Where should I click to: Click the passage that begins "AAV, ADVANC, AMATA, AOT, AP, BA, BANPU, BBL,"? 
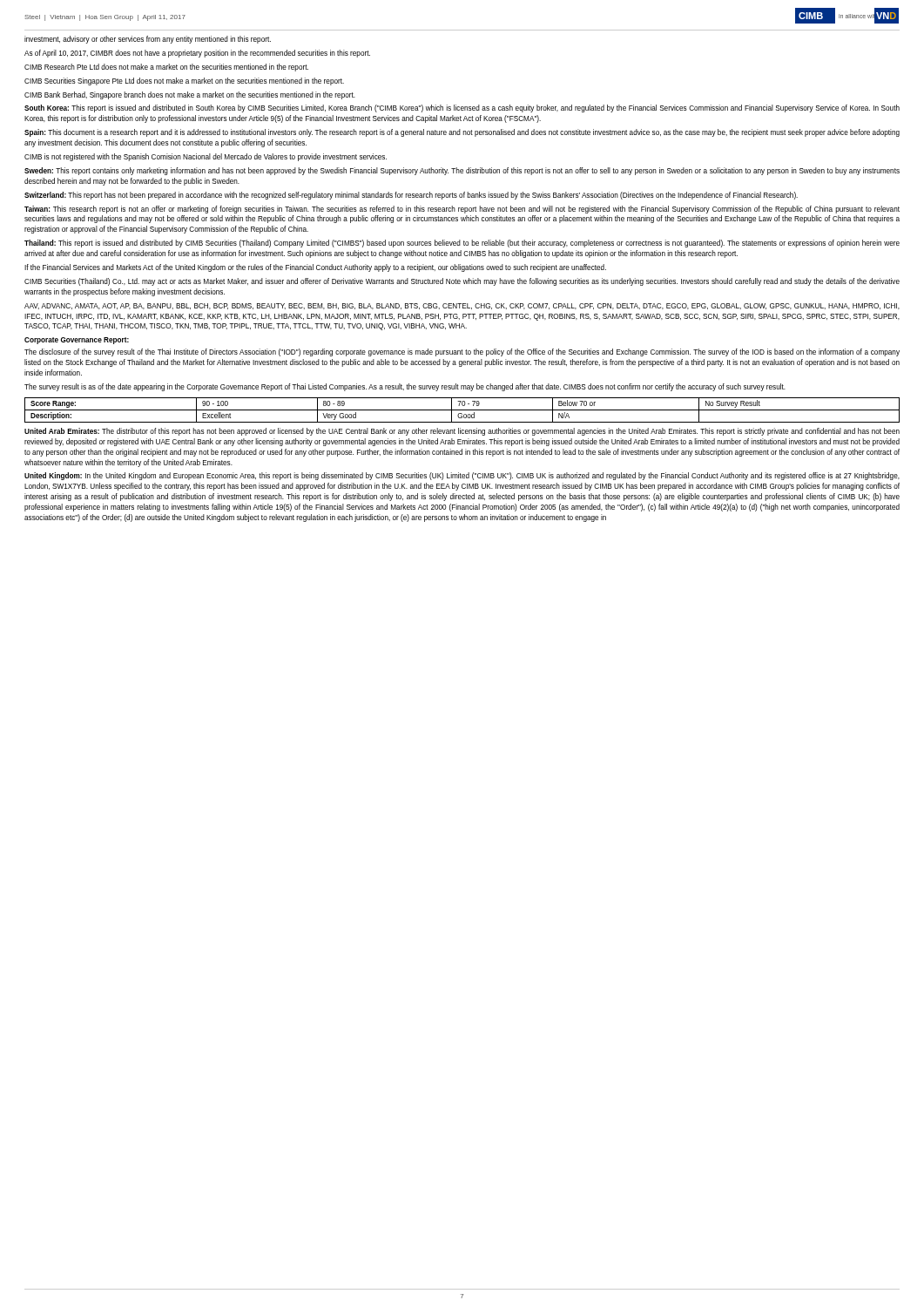[x=462, y=317]
